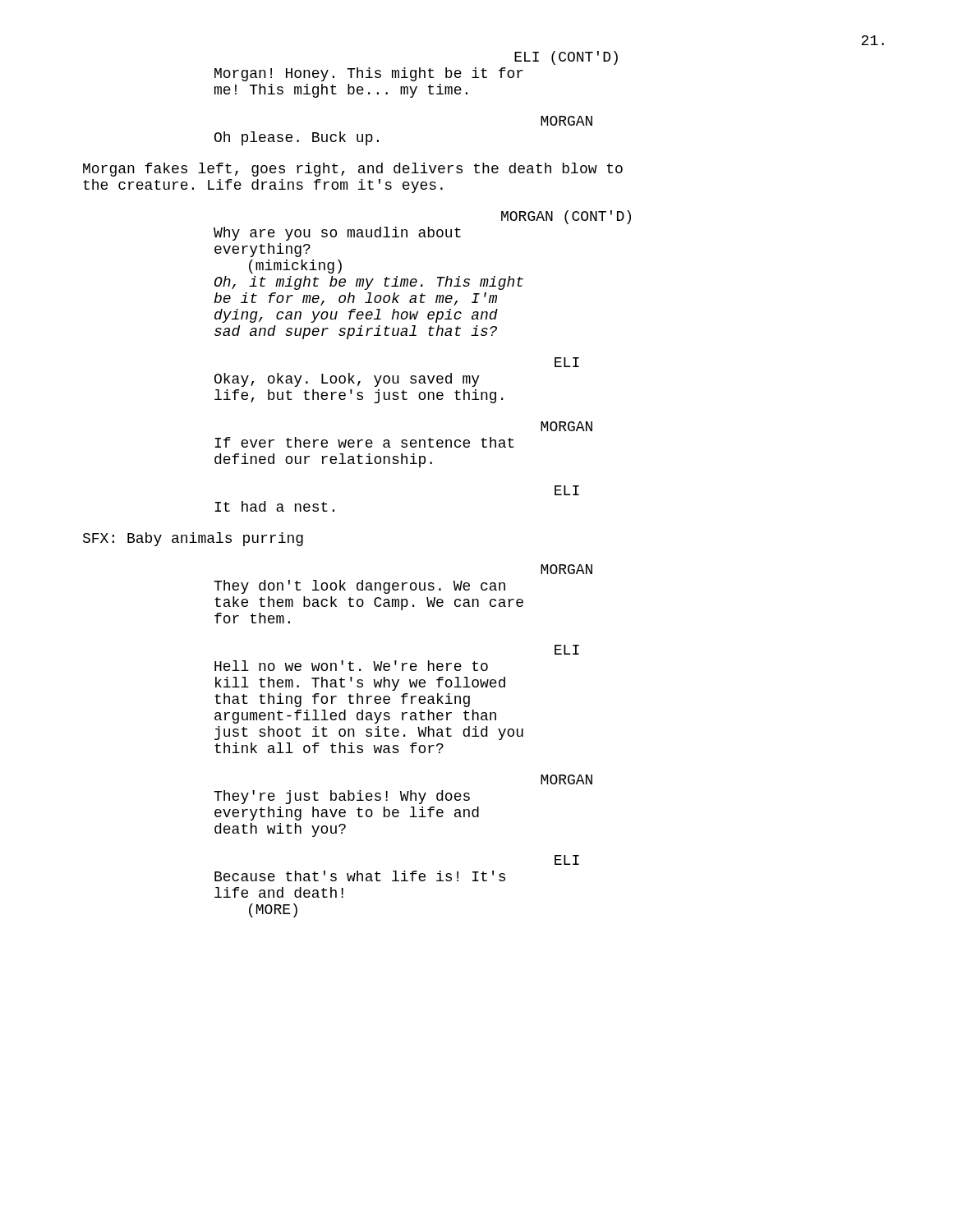Image resolution: width=953 pixels, height=1232 pixels.
Task: Select the region starting "ELI (CONT'D) Morgan! Honey. This might be it"
Action: tap(566, 58)
